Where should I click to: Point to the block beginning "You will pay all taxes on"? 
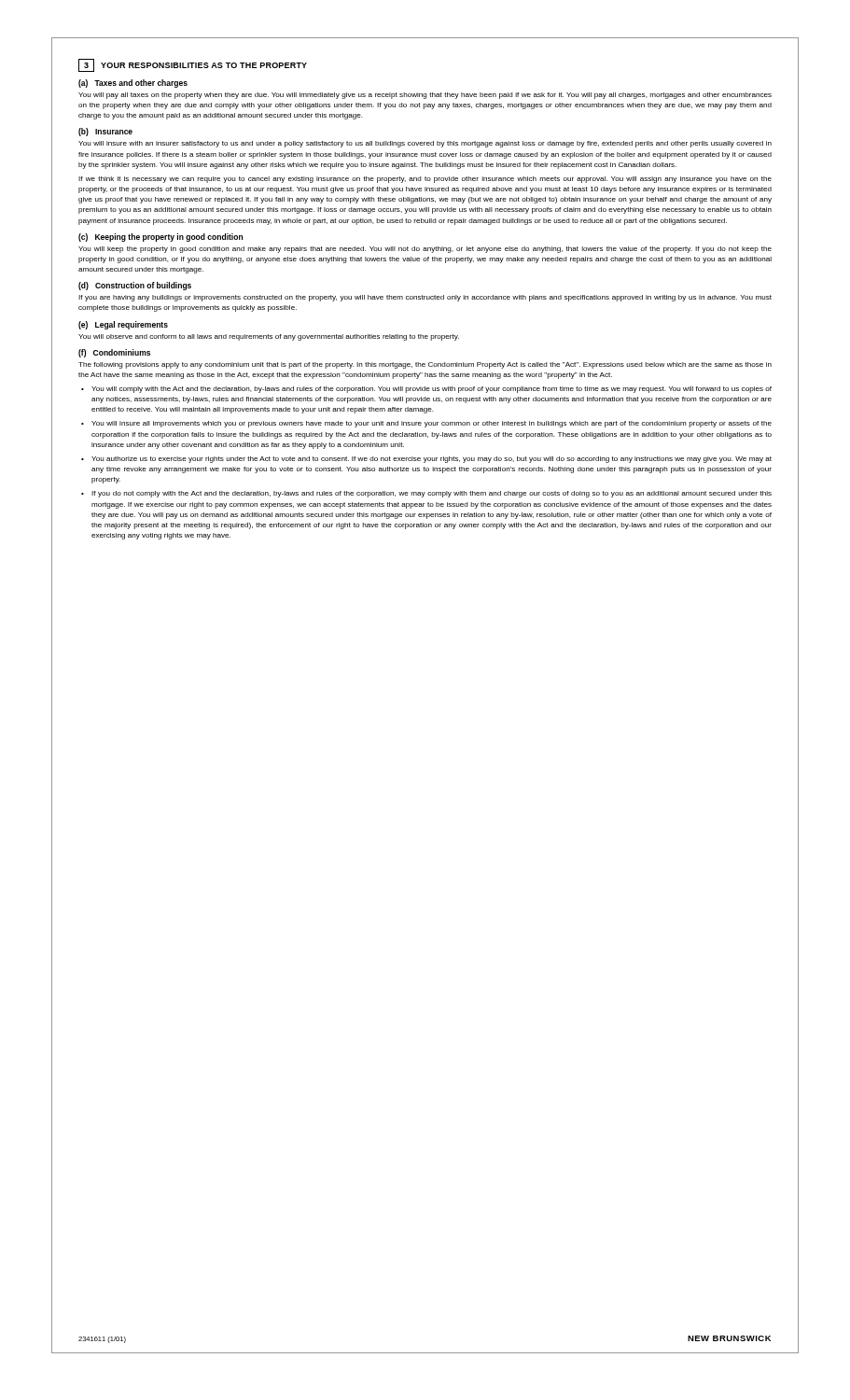pyautogui.click(x=425, y=105)
